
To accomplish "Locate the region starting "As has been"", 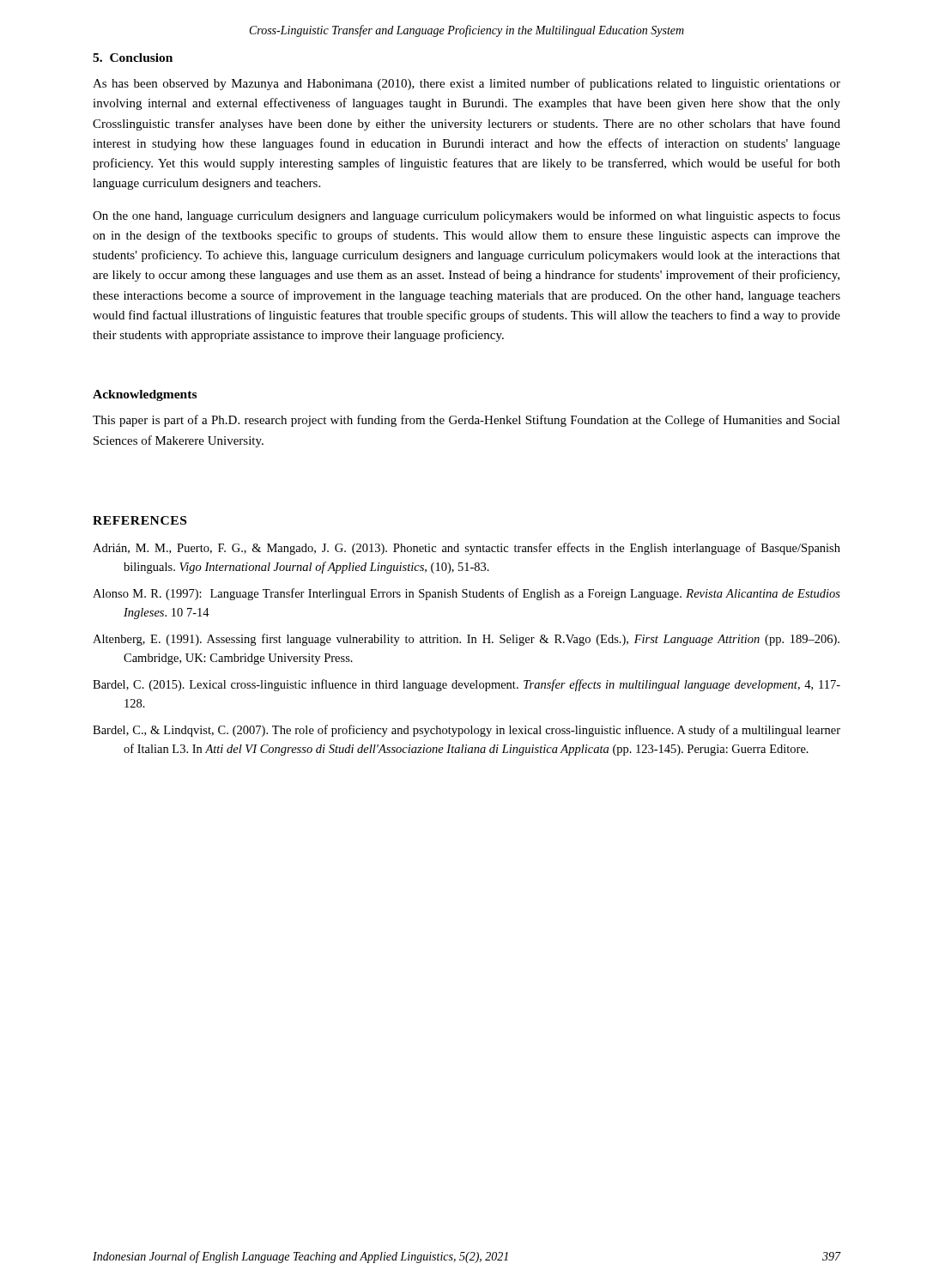I will coord(466,133).
